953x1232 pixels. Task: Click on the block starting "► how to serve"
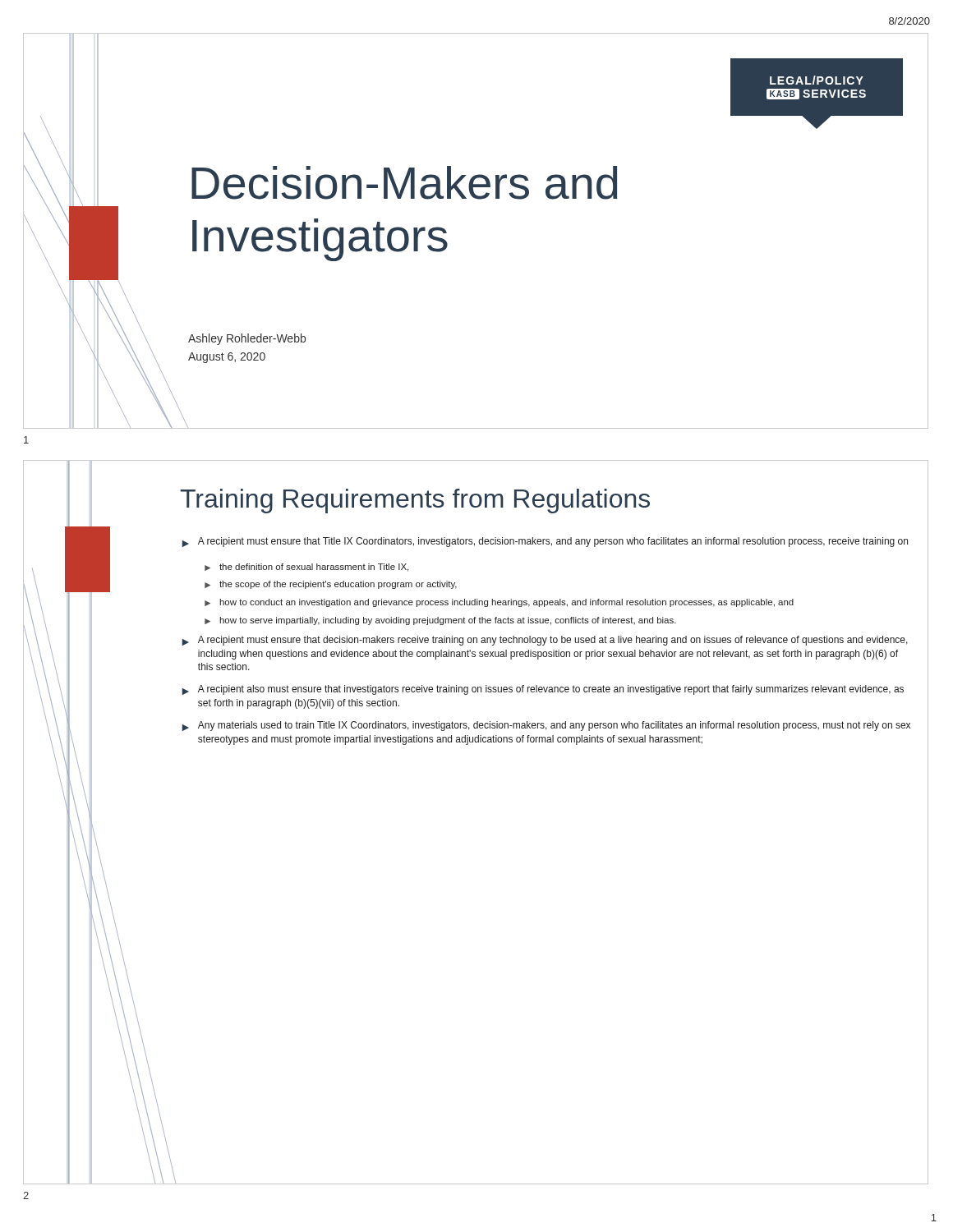[440, 621]
